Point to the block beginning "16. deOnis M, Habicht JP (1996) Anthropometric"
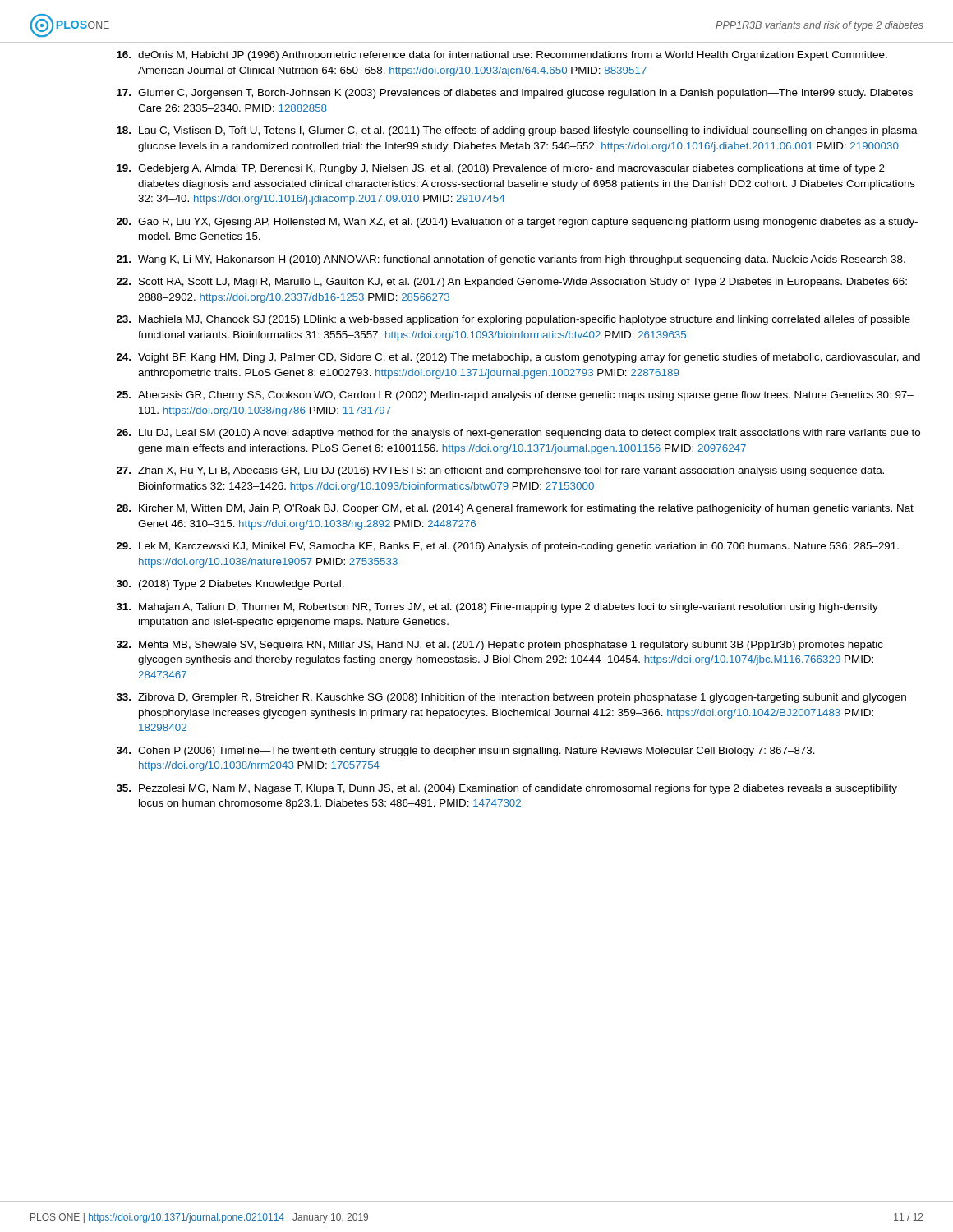 tap(515, 63)
